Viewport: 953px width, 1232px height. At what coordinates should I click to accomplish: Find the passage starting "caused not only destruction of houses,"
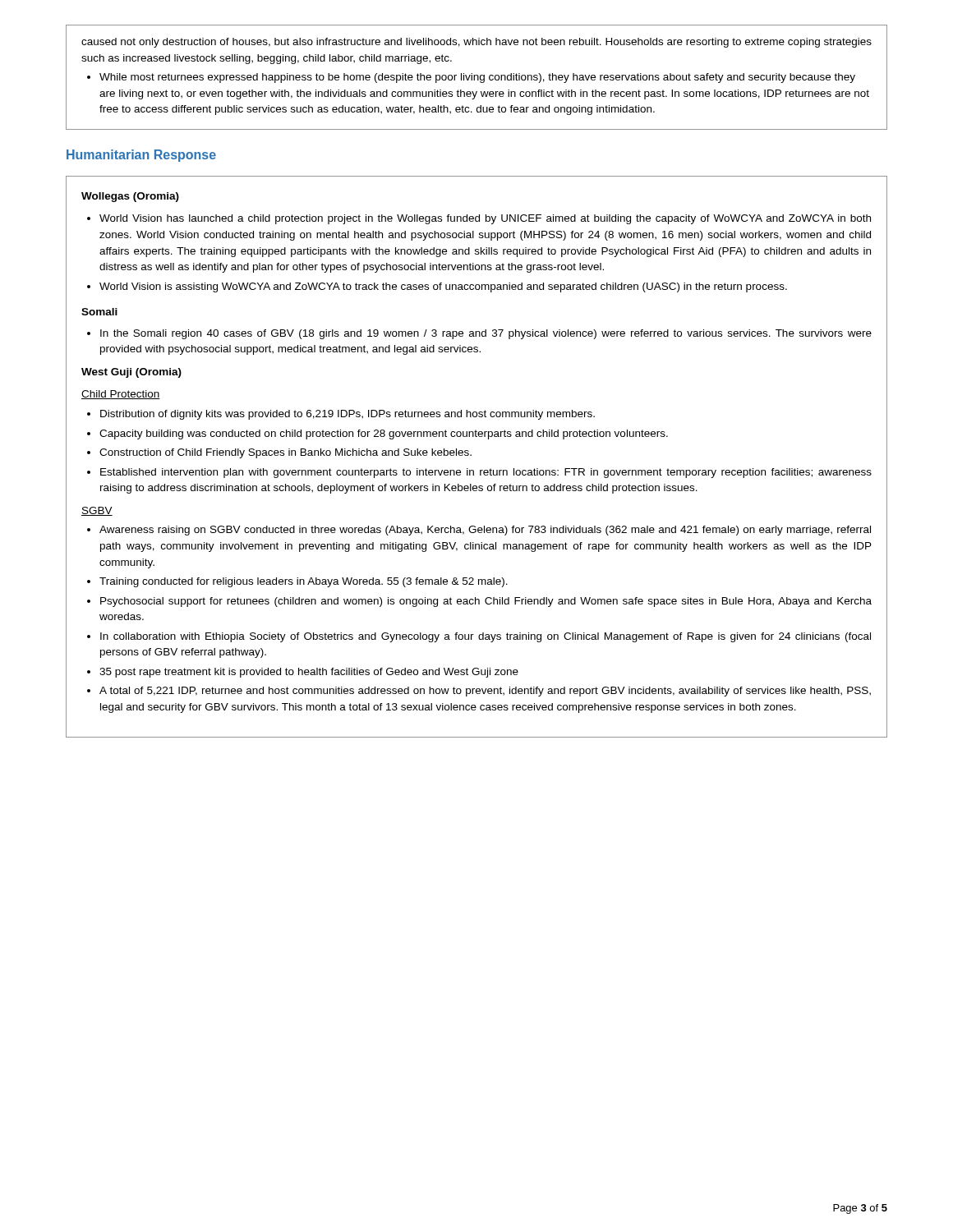pos(476,75)
